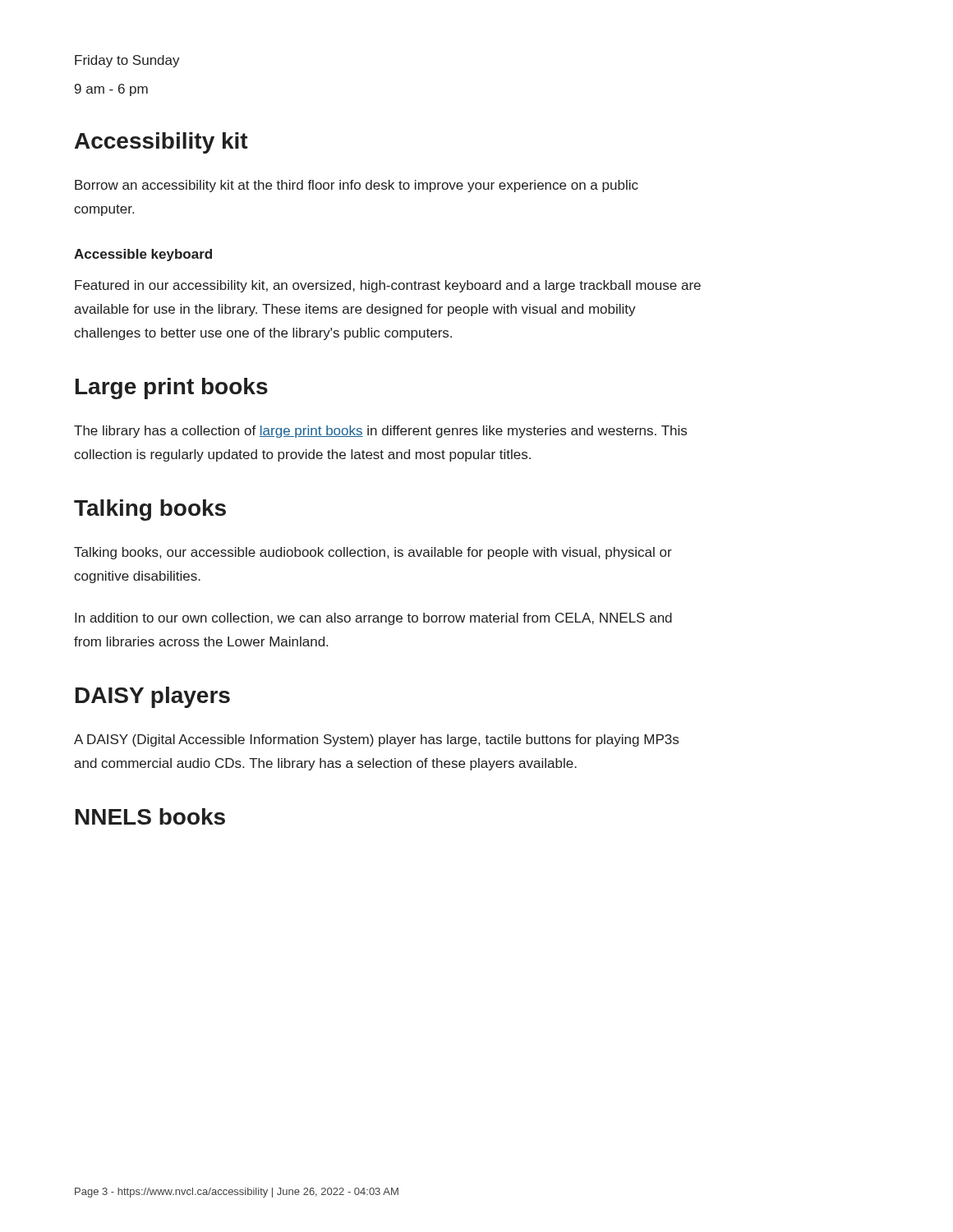Locate the block of text that opens with "The library has a collection of large"

pyautogui.click(x=381, y=443)
